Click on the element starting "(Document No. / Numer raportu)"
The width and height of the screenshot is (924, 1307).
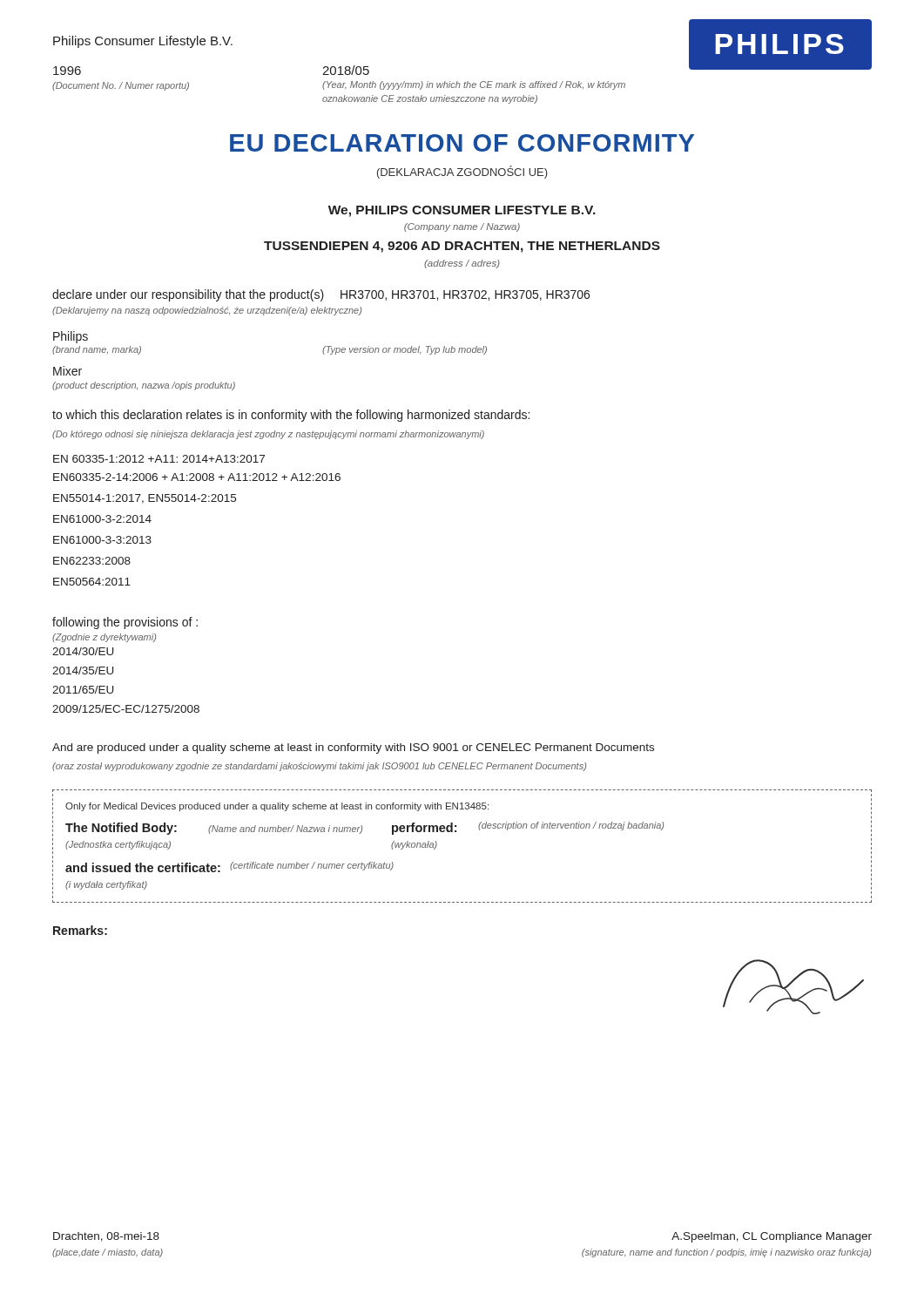121,85
